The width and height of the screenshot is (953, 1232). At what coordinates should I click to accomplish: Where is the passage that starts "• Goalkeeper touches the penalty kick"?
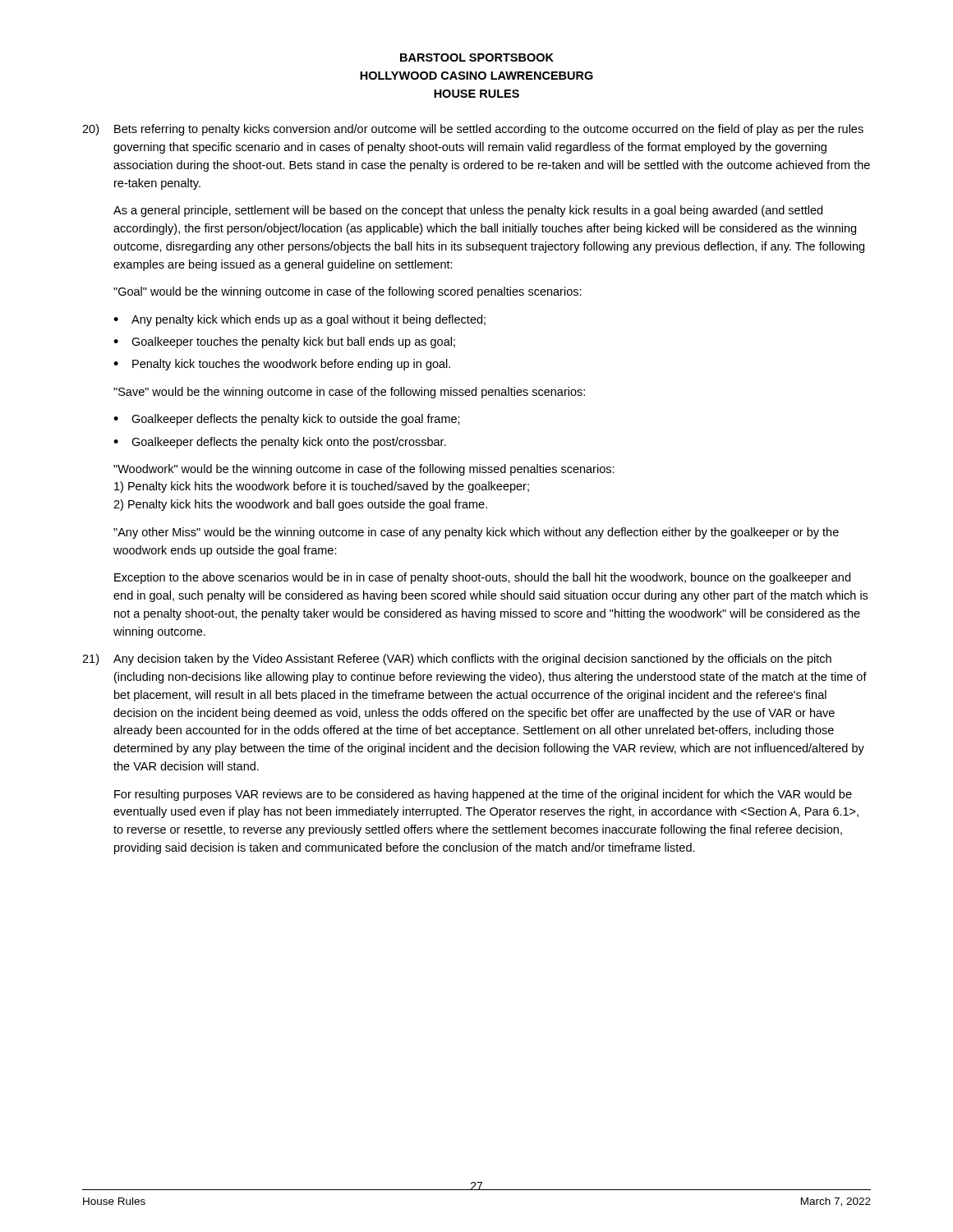284,342
